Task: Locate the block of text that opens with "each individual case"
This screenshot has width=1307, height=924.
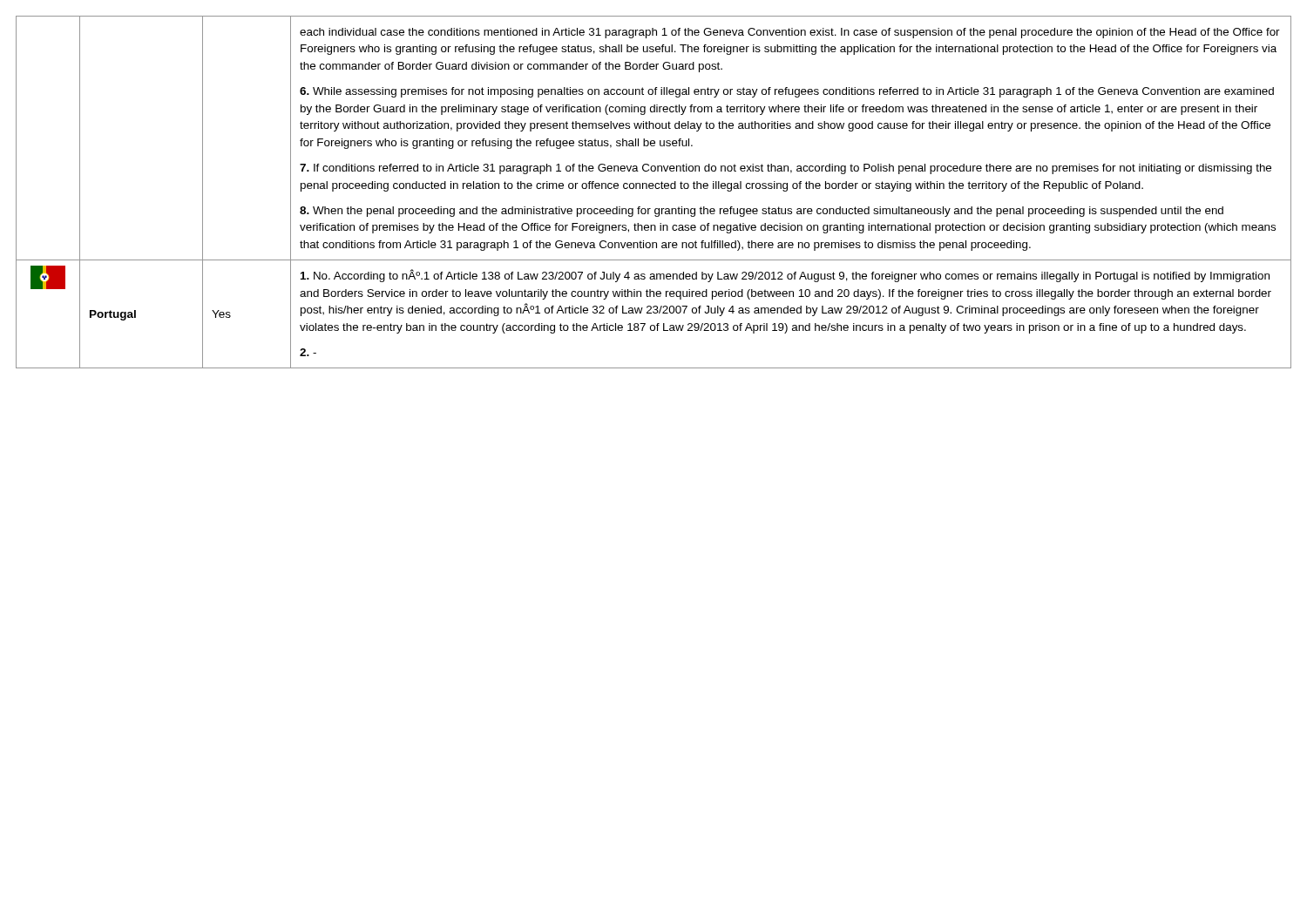Action: click(x=791, y=138)
